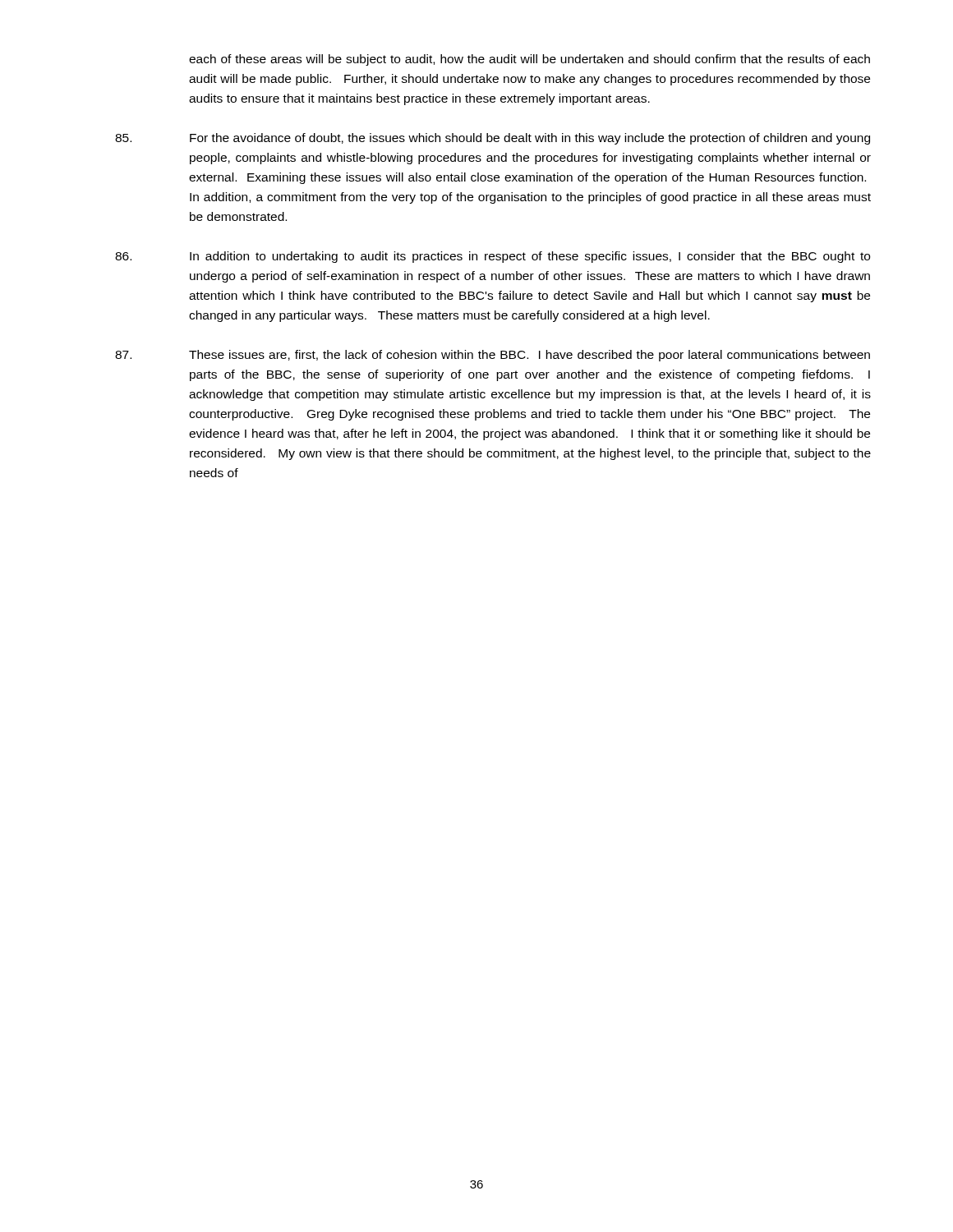
Task: Where is the passage that starts "87. These issues"?
Action: point(493,414)
